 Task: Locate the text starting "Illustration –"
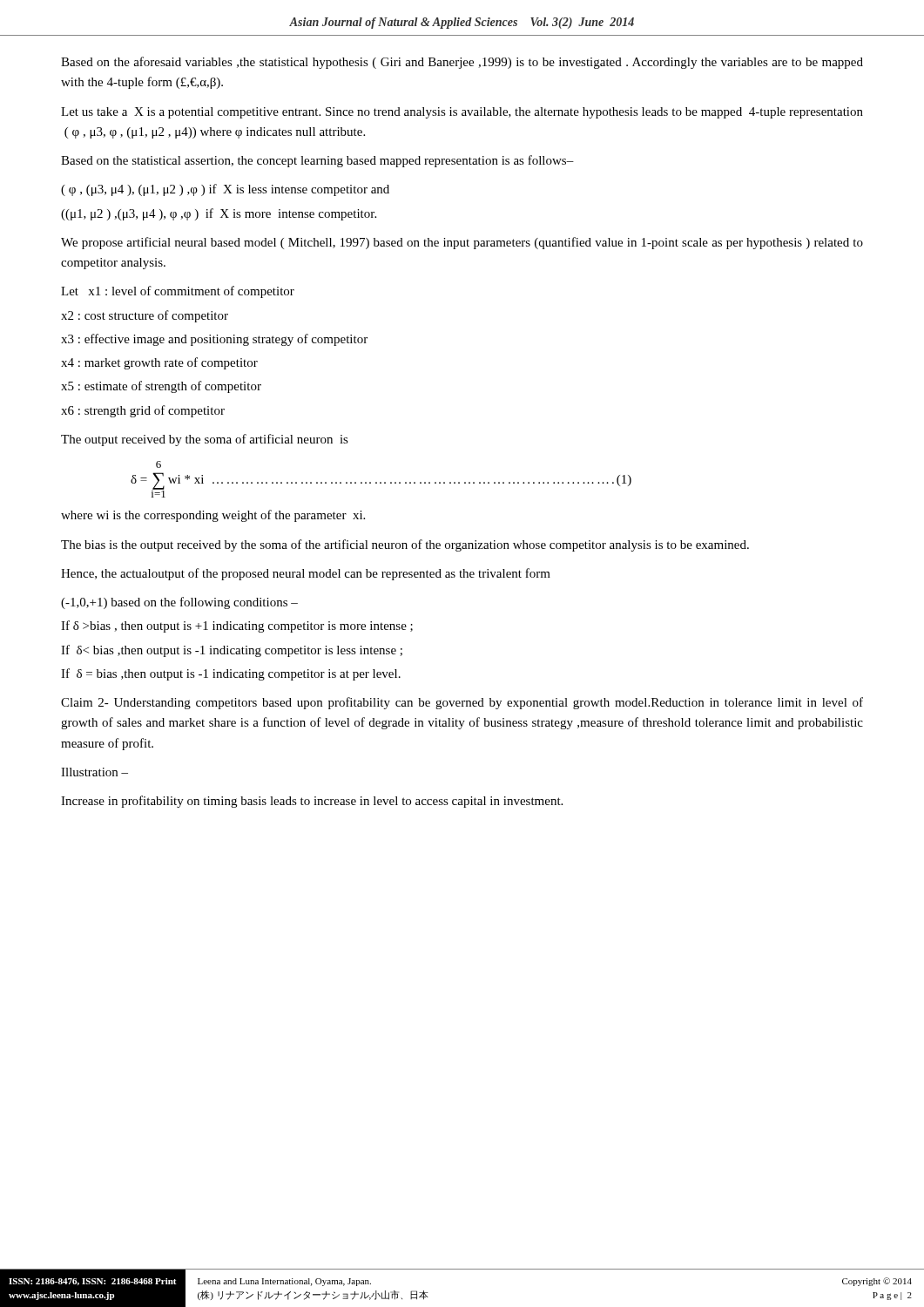pos(94,772)
